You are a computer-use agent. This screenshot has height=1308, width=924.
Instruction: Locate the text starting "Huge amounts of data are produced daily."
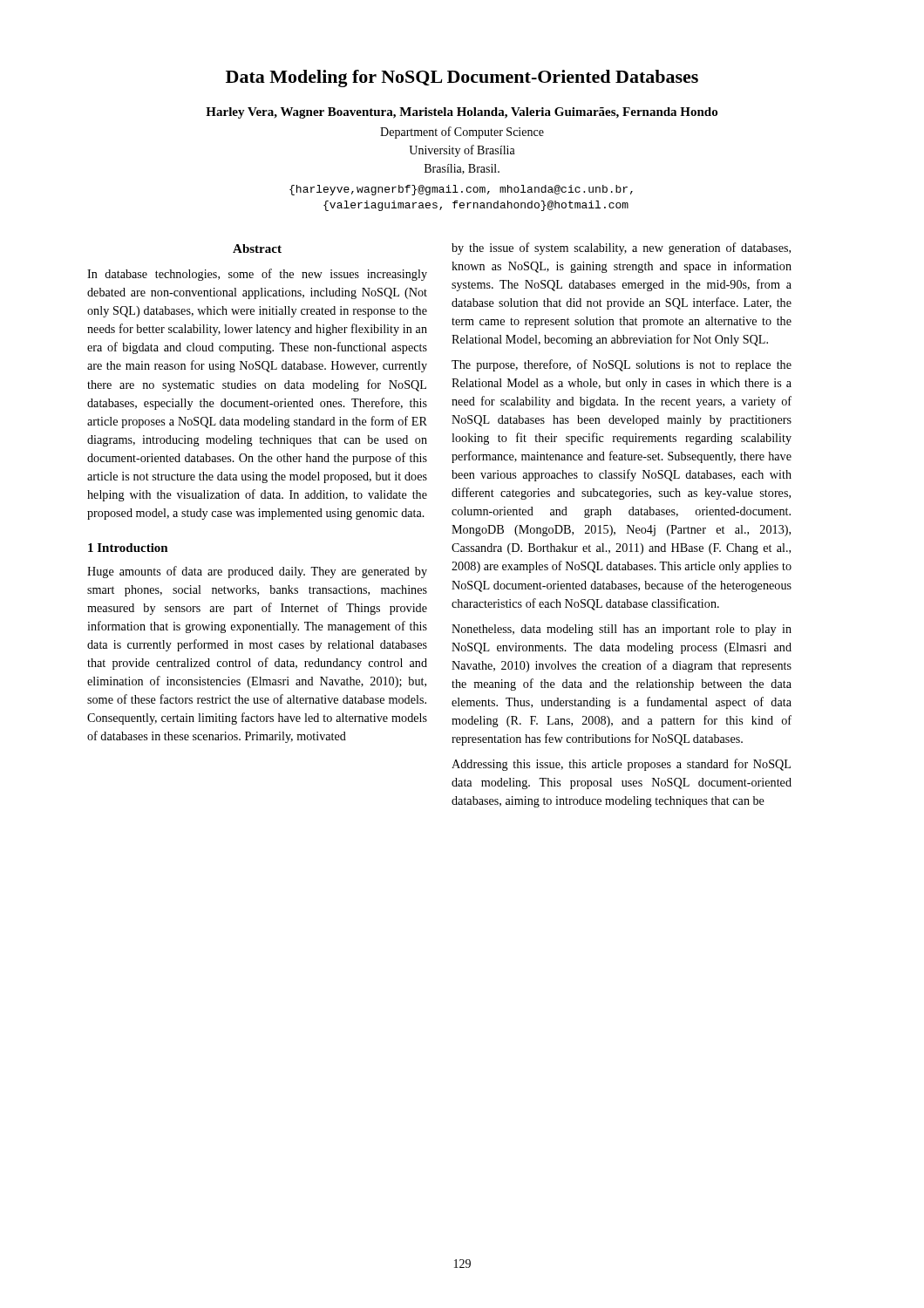pyautogui.click(x=257, y=653)
